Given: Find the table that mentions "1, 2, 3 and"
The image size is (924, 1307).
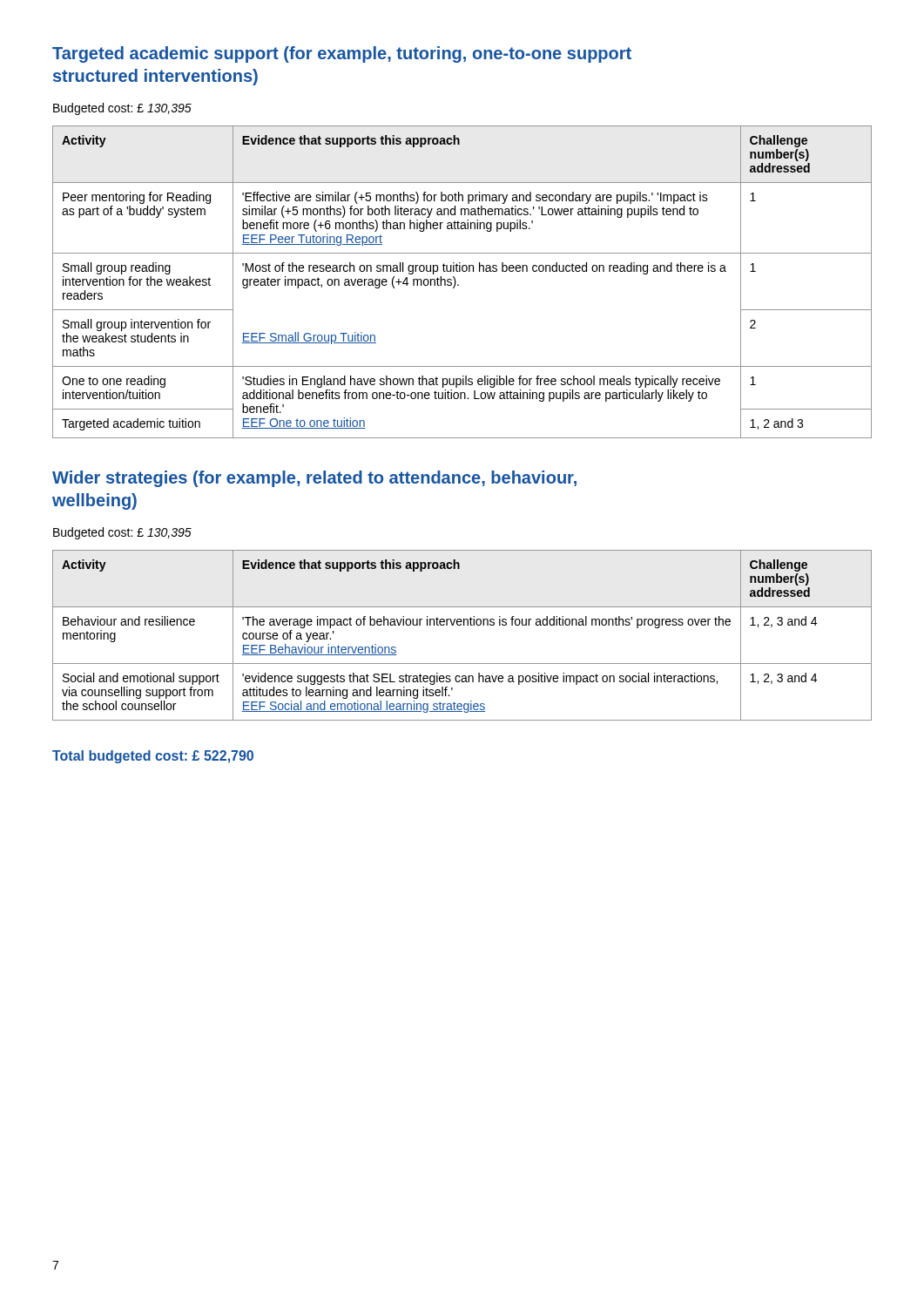Looking at the screenshot, I should [x=462, y=635].
